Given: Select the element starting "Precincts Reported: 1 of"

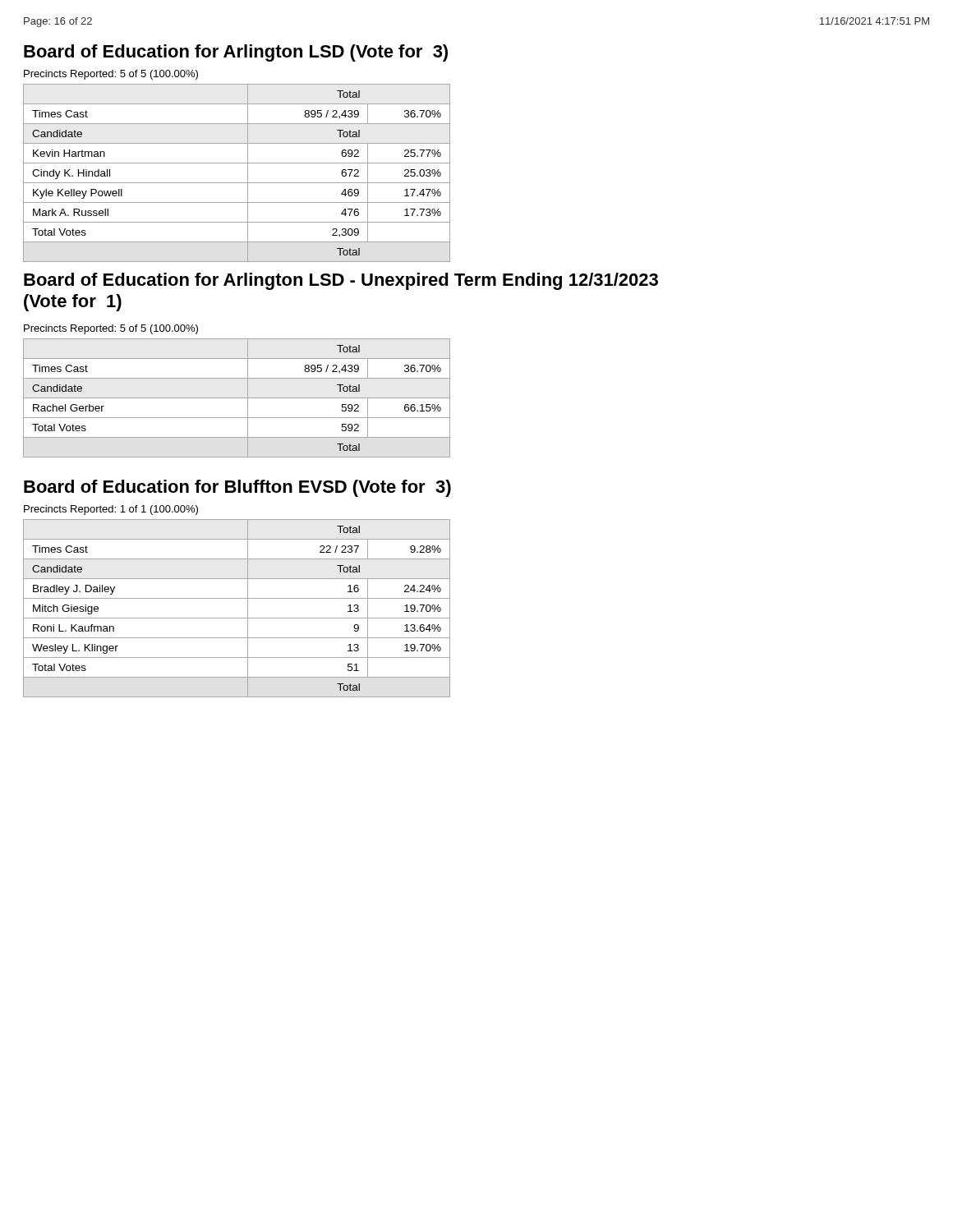Looking at the screenshot, I should click(111, 509).
